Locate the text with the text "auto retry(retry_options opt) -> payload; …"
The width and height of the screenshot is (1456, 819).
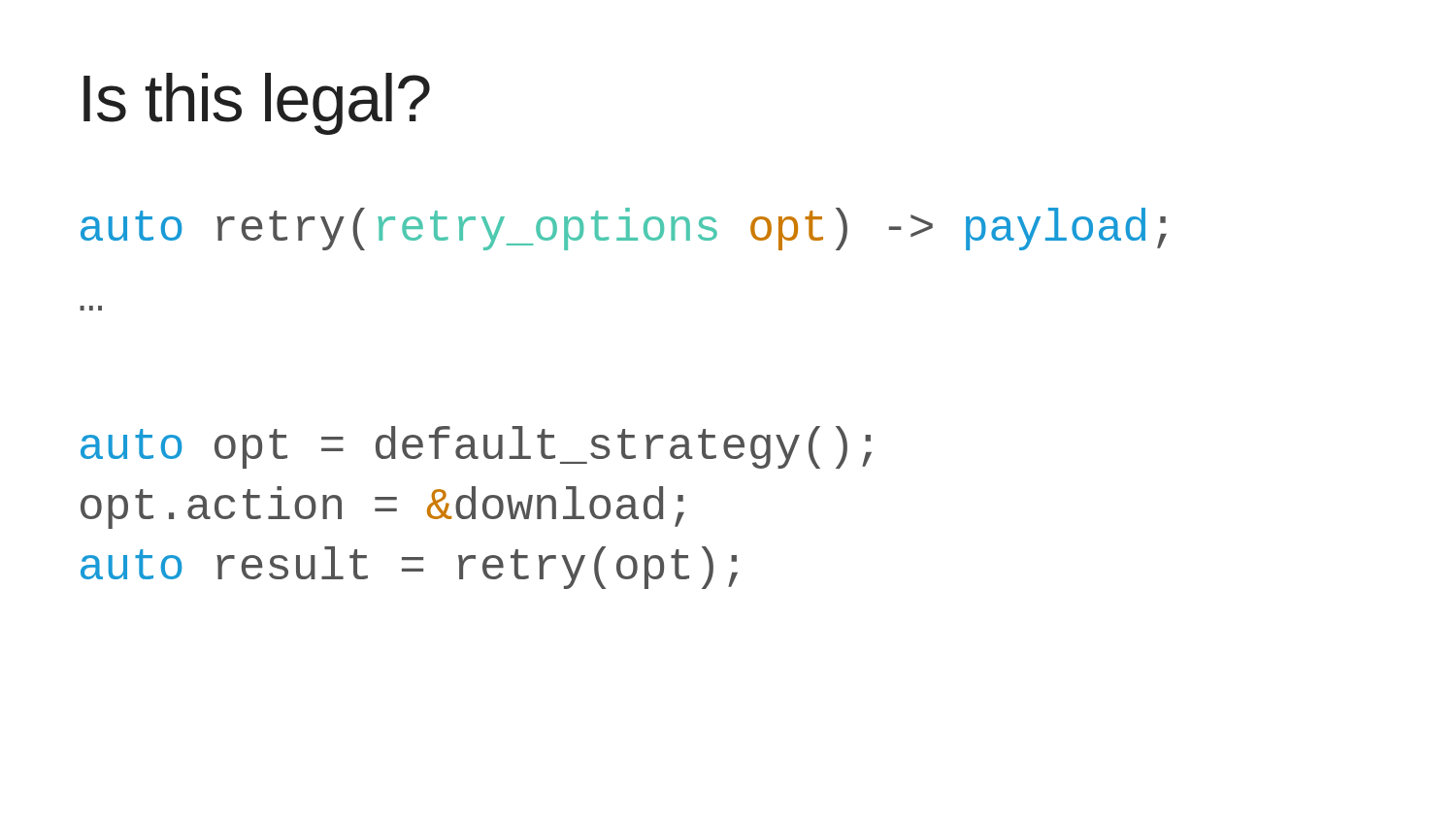click(624, 229)
